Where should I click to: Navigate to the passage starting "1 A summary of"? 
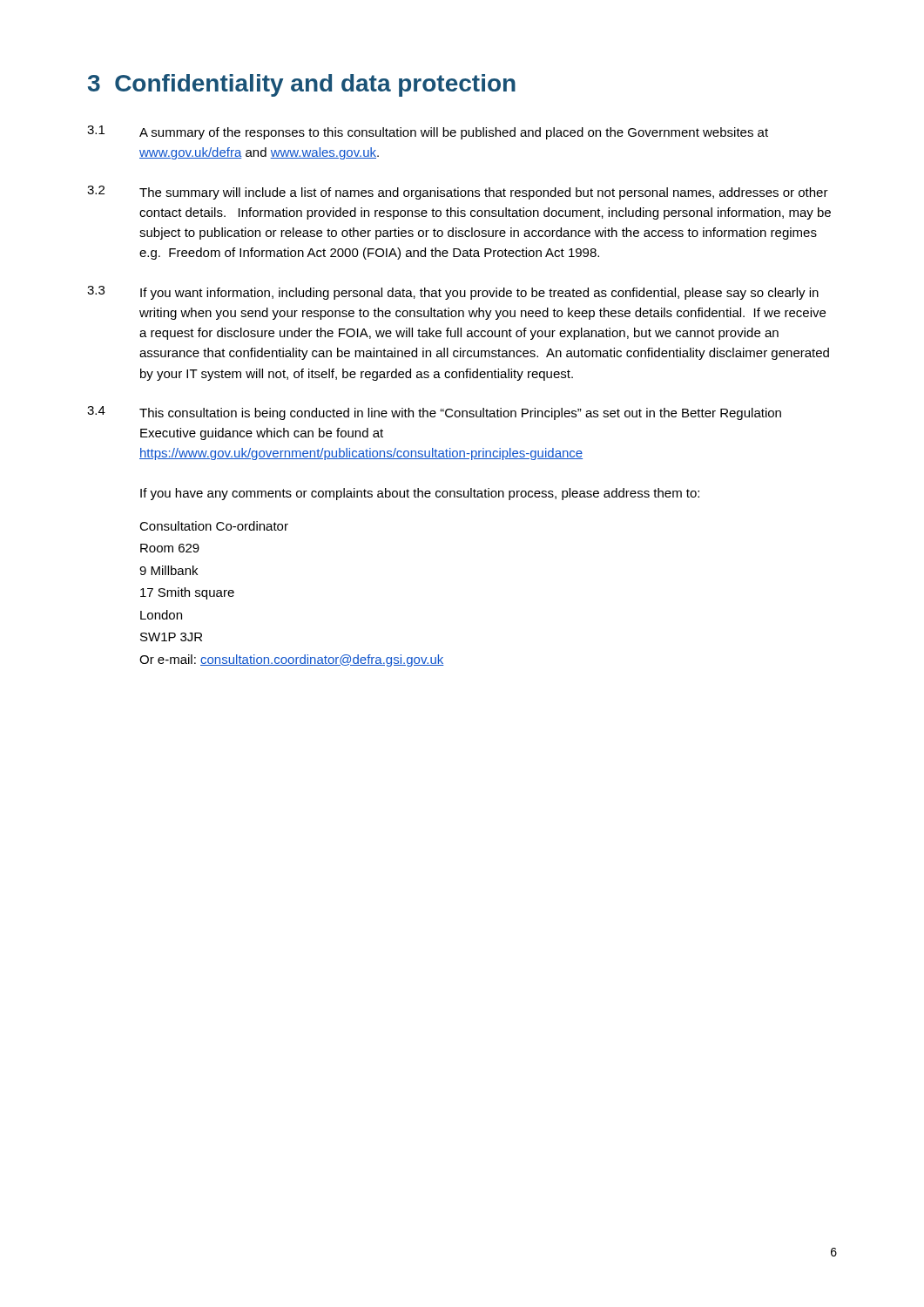[x=462, y=142]
